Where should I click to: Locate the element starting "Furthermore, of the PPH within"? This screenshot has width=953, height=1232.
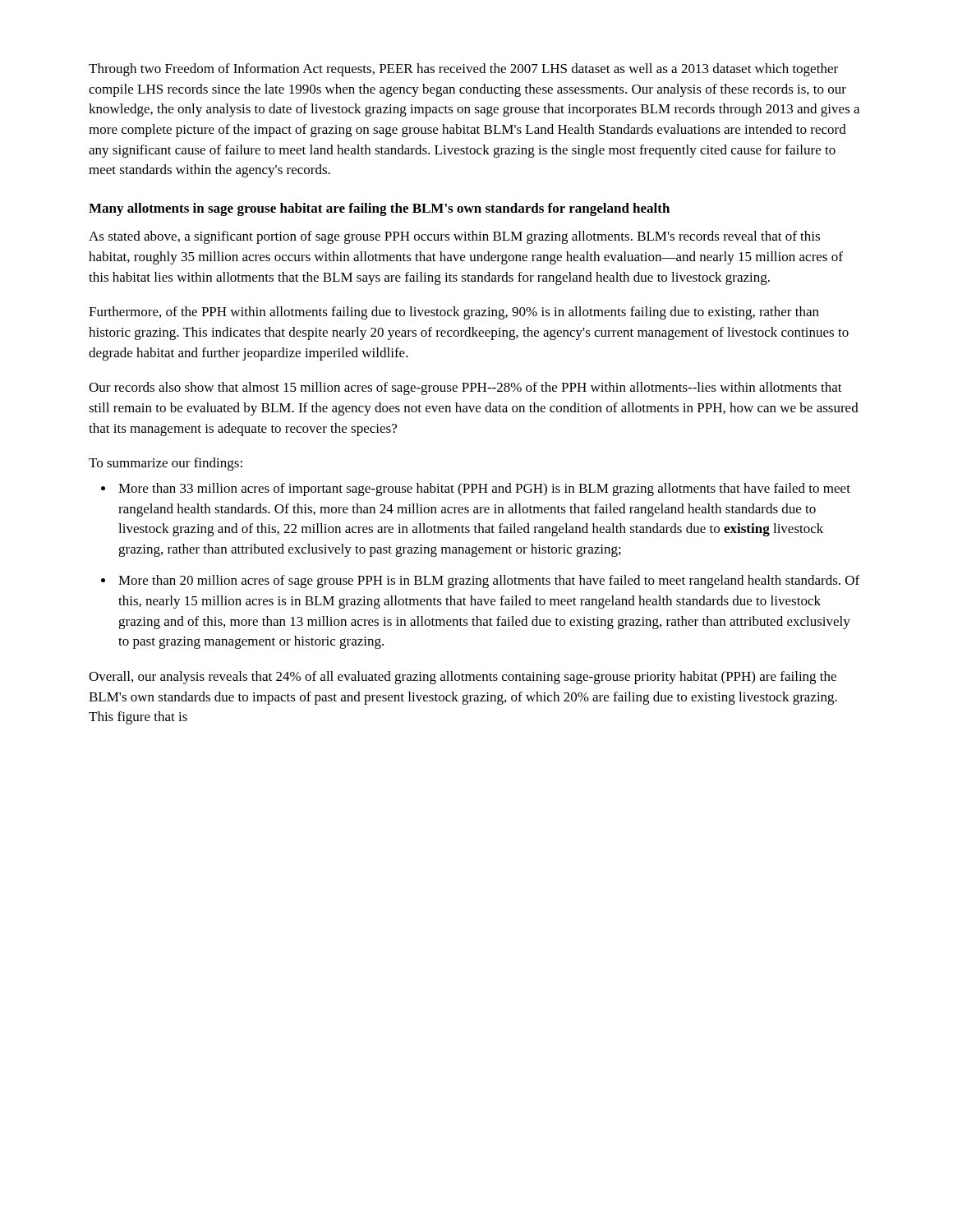(469, 332)
